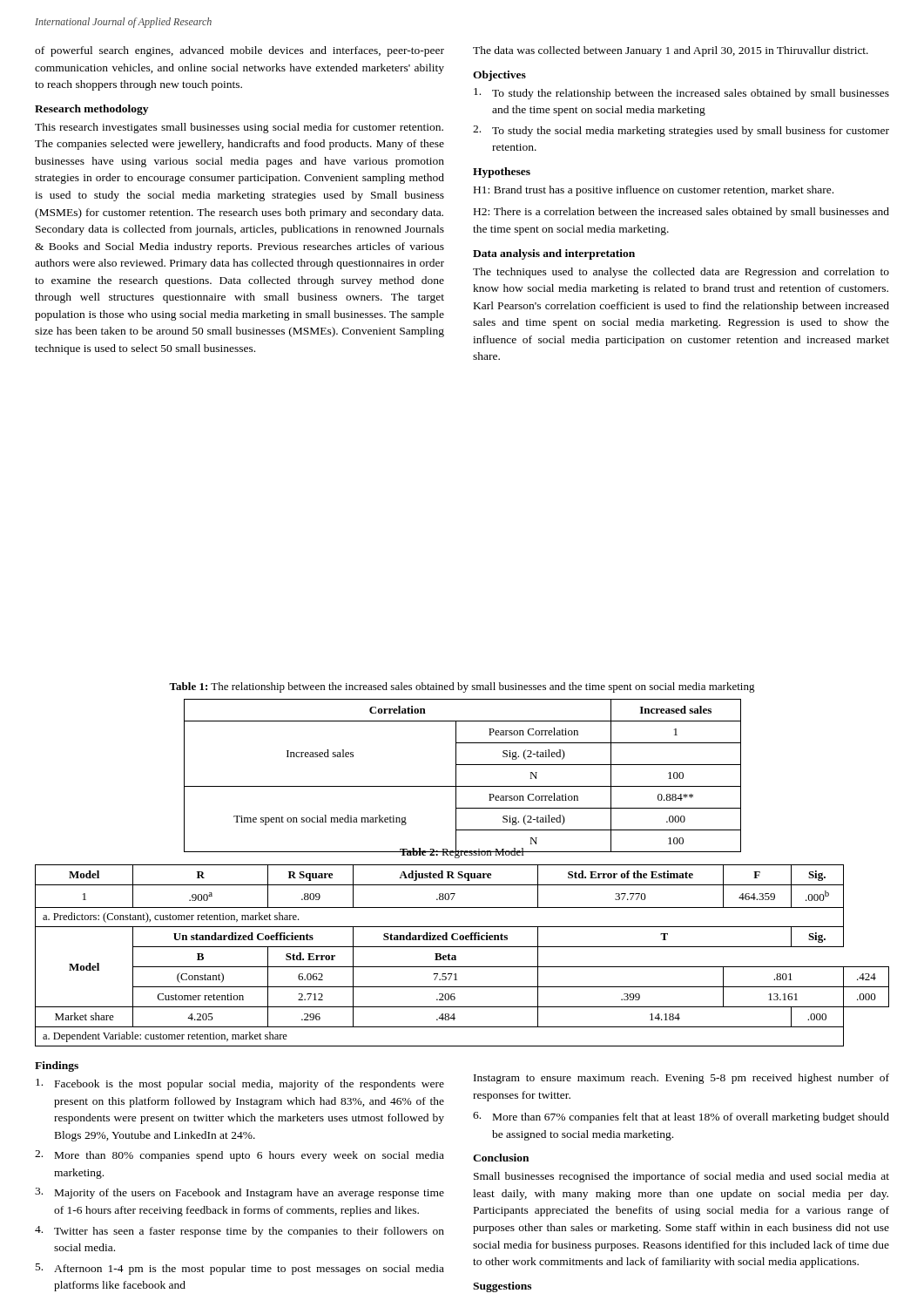Find the text block that says "This research investigates small businesses"

click(x=240, y=237)
